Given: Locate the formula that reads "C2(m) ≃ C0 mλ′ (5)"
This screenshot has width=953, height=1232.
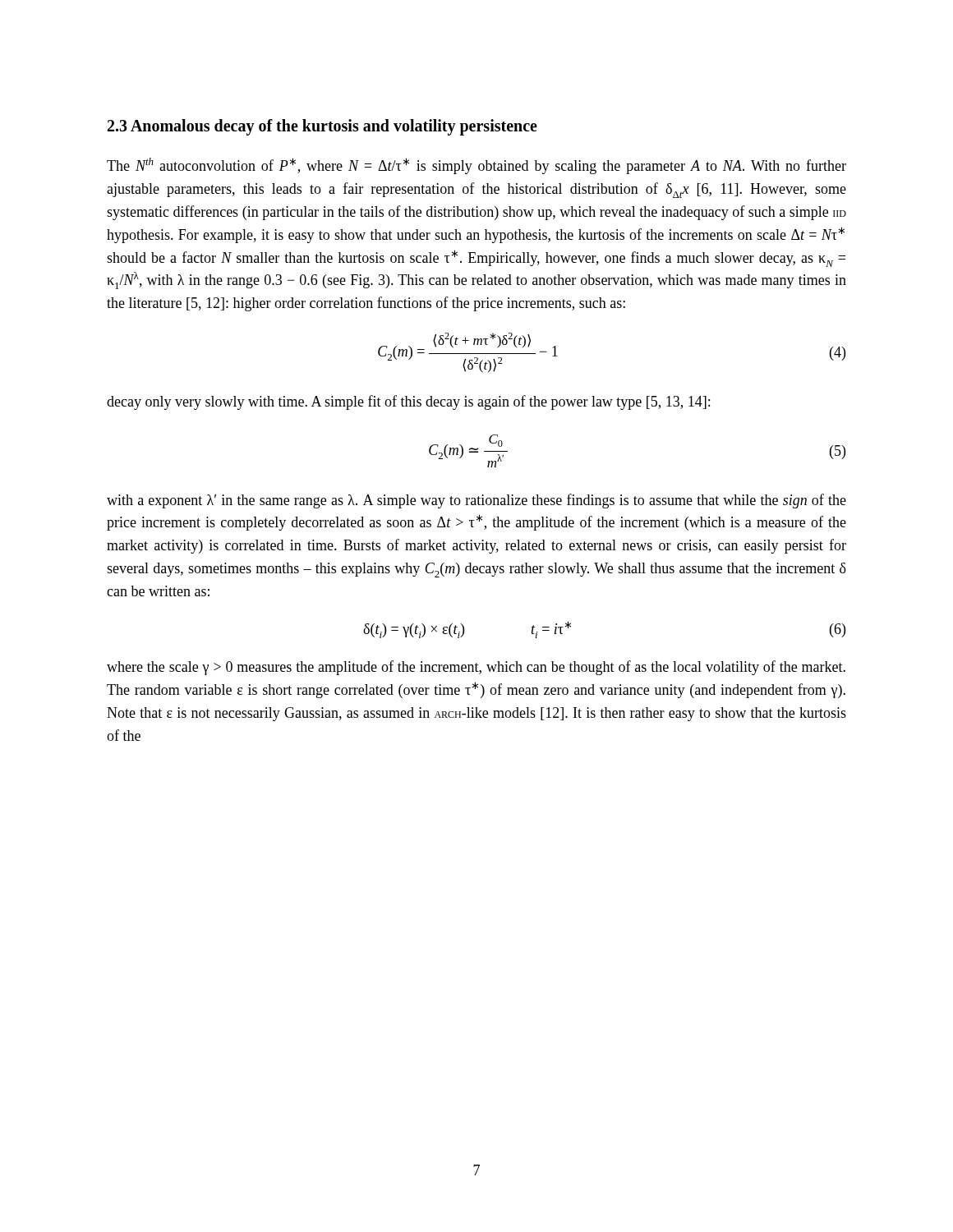Looking at the screenshot, I should 476,451.
